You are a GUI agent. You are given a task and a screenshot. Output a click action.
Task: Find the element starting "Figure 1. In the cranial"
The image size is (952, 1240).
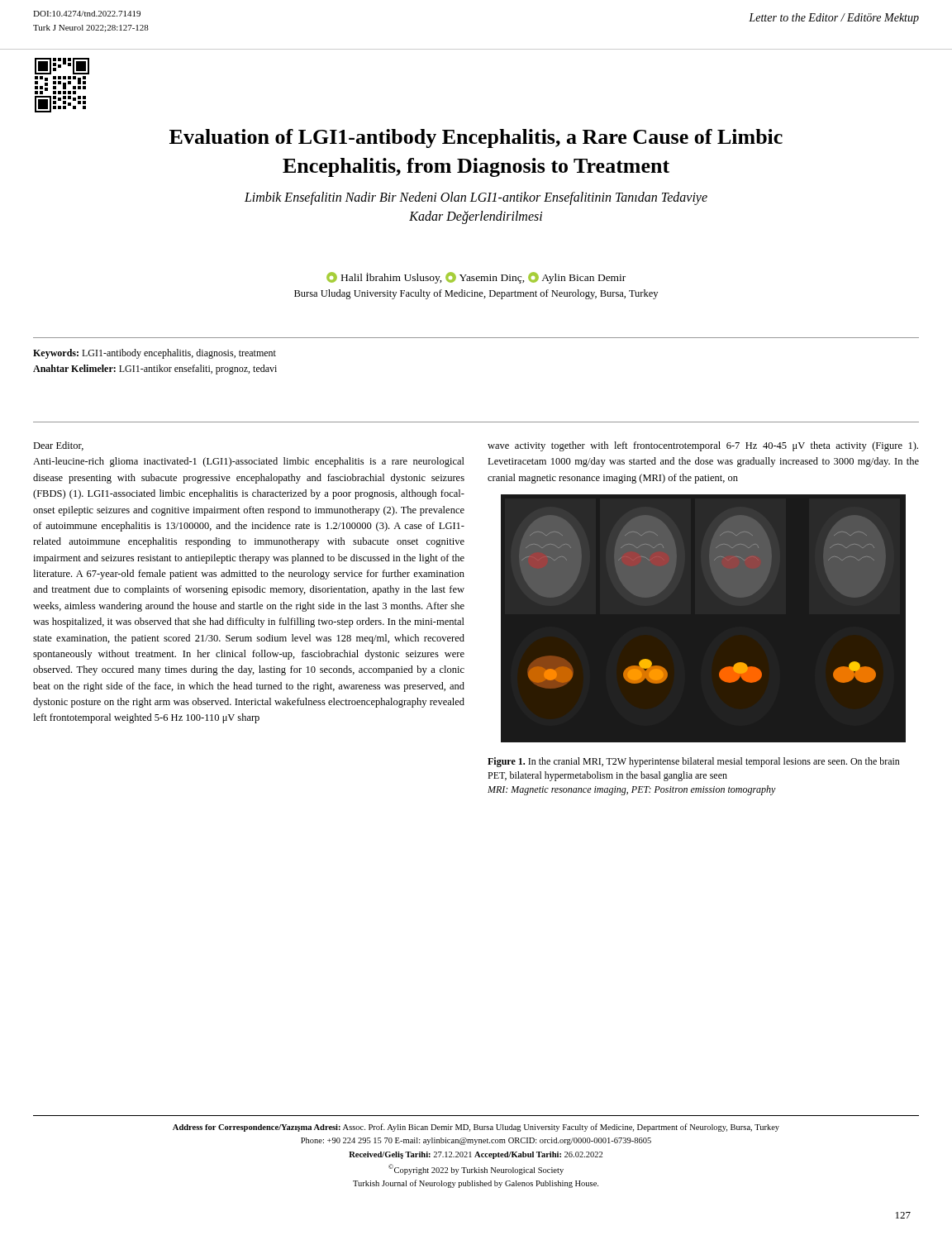tap(694, 775)
